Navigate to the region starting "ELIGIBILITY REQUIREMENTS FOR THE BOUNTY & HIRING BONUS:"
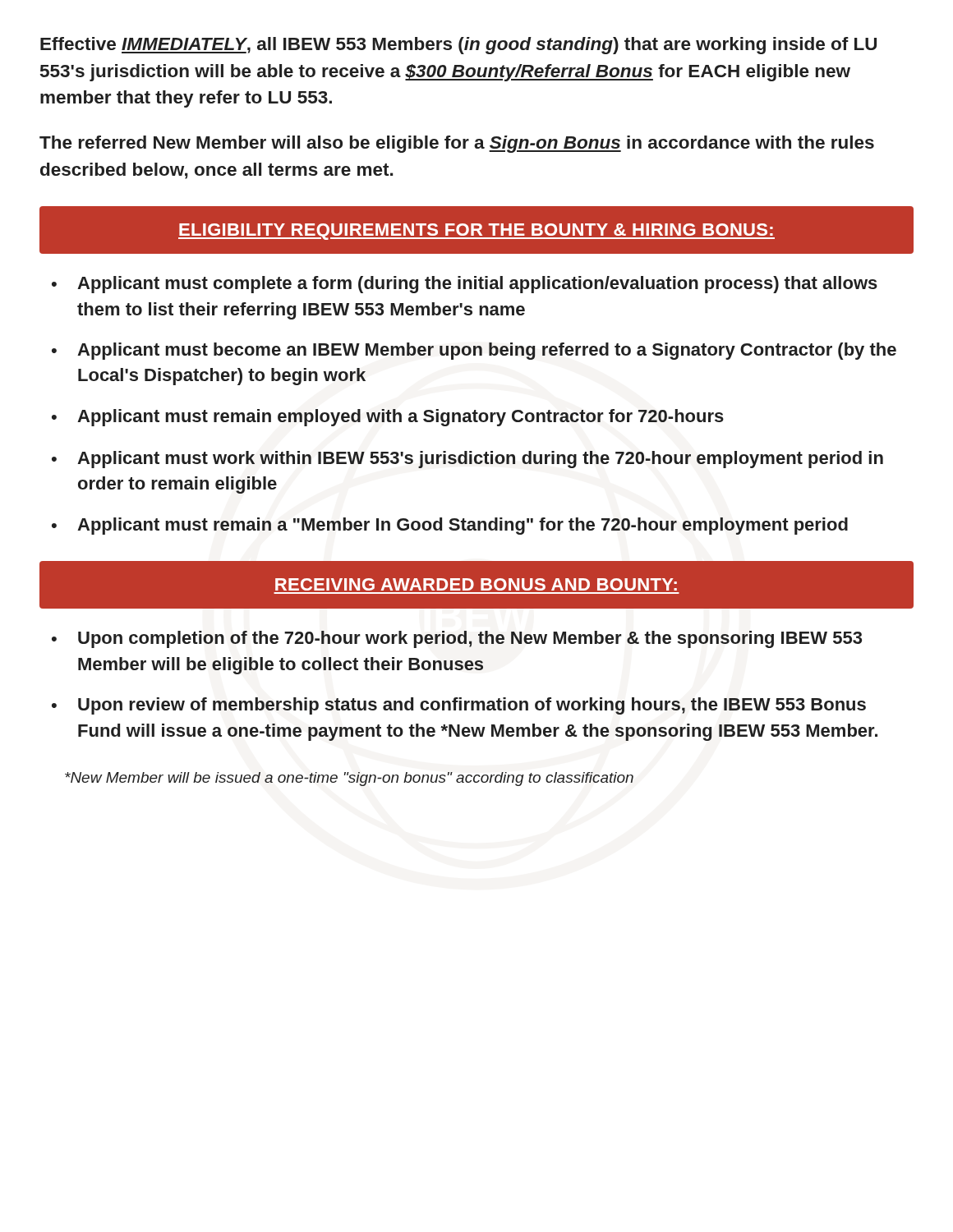953x1232 pixels. coord(476,230)
